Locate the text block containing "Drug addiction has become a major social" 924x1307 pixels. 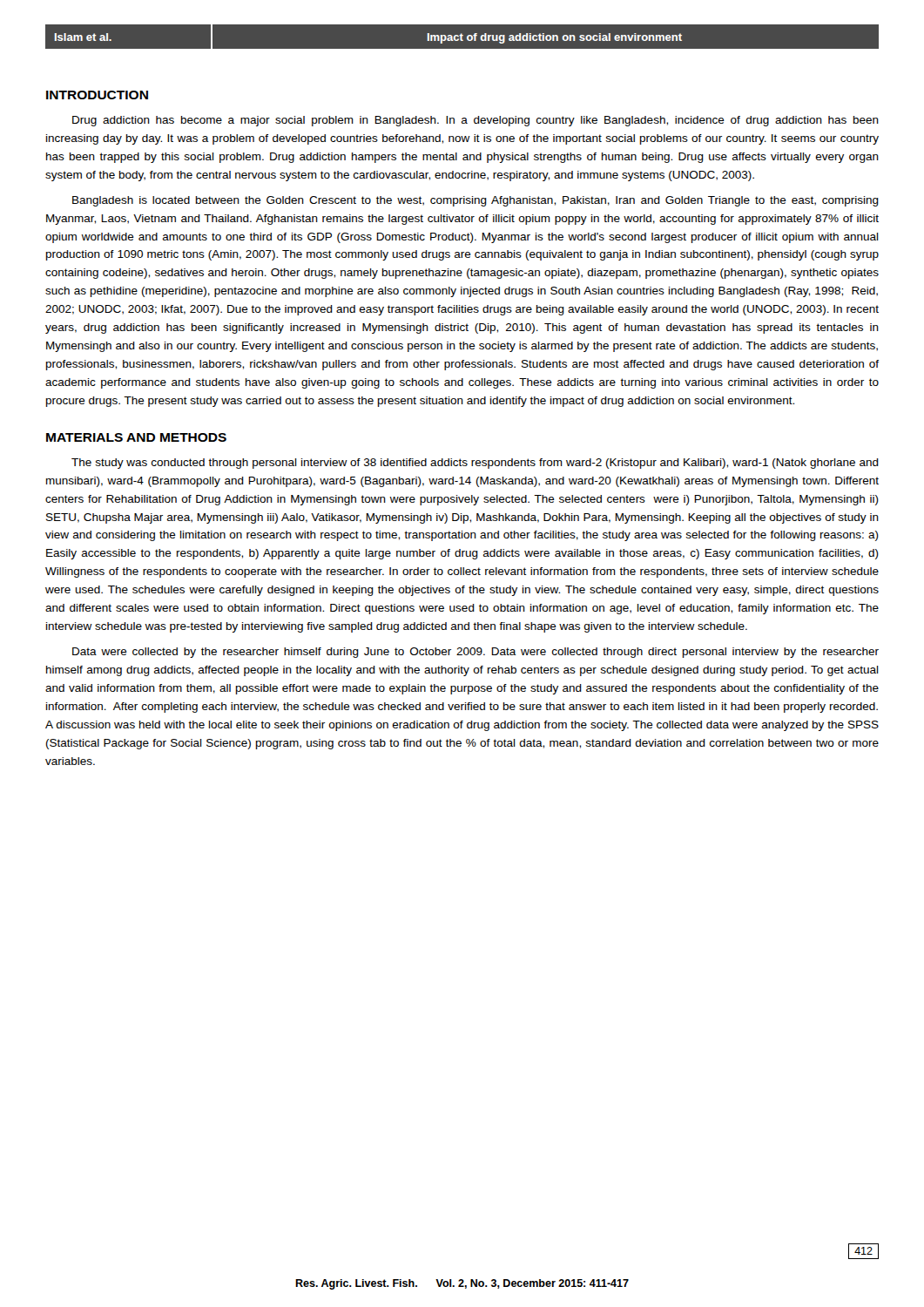point(462,147)
